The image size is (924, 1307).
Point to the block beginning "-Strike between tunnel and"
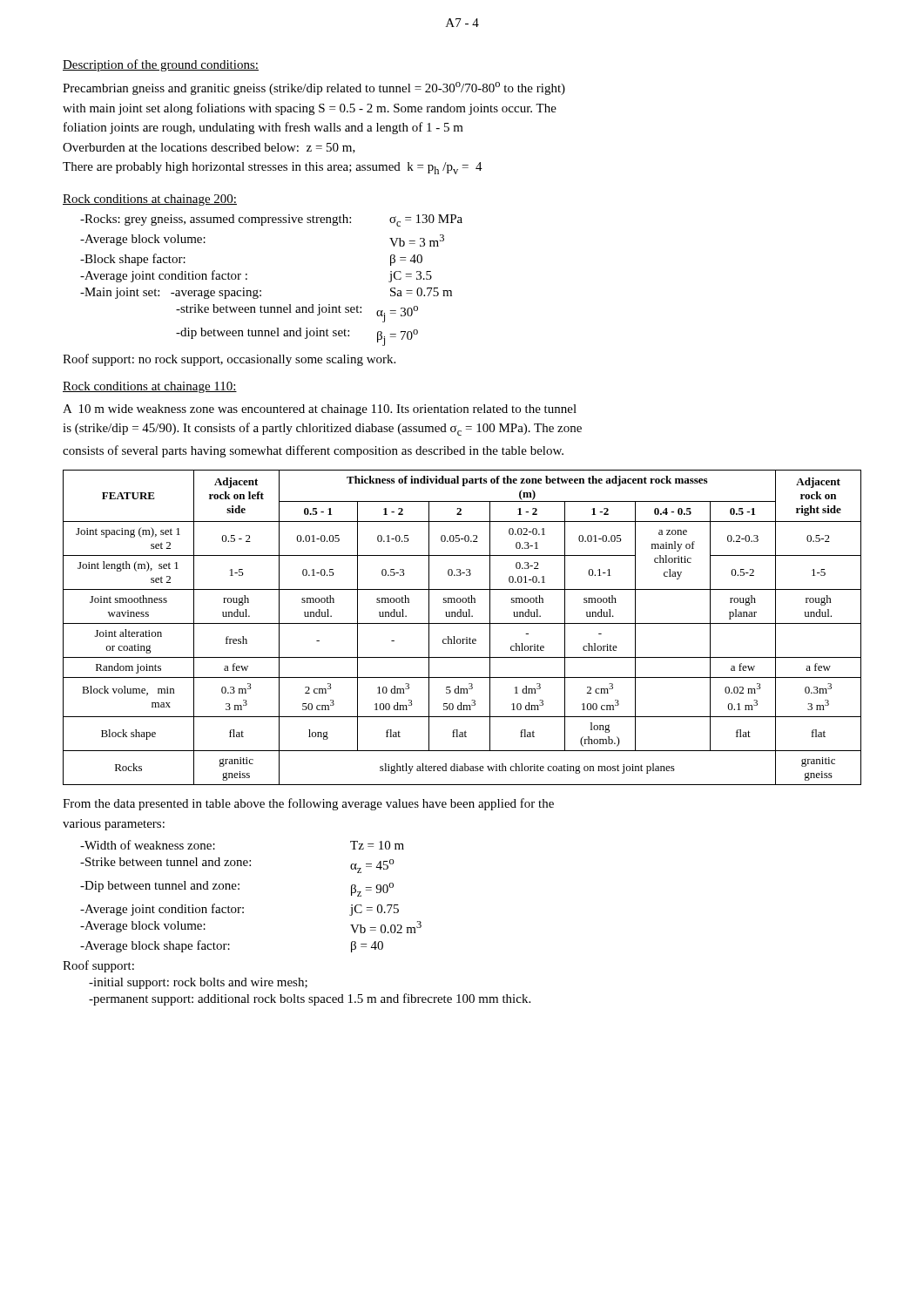[237, 866]
